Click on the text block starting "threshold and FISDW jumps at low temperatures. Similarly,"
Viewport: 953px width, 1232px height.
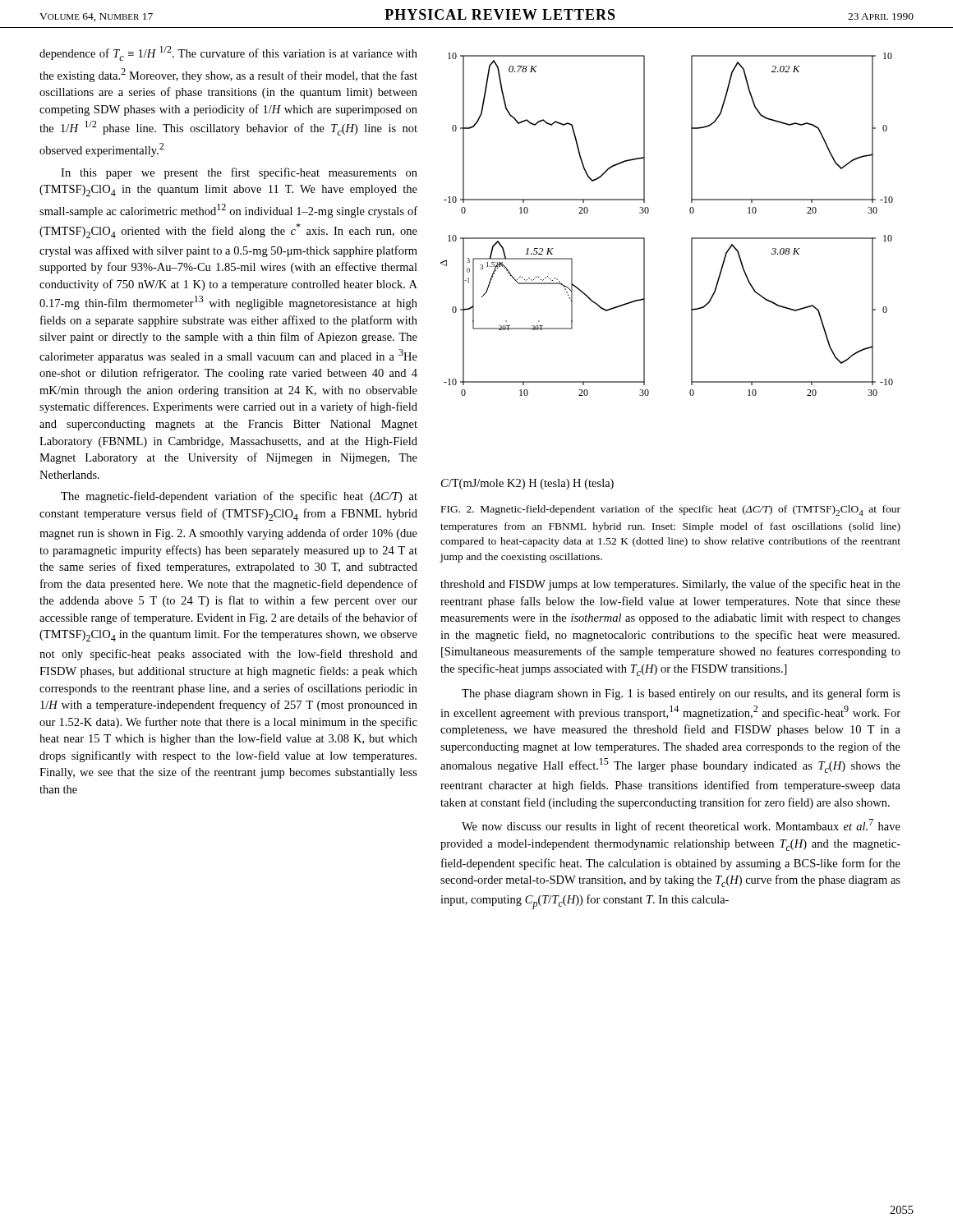coord(670,743)
